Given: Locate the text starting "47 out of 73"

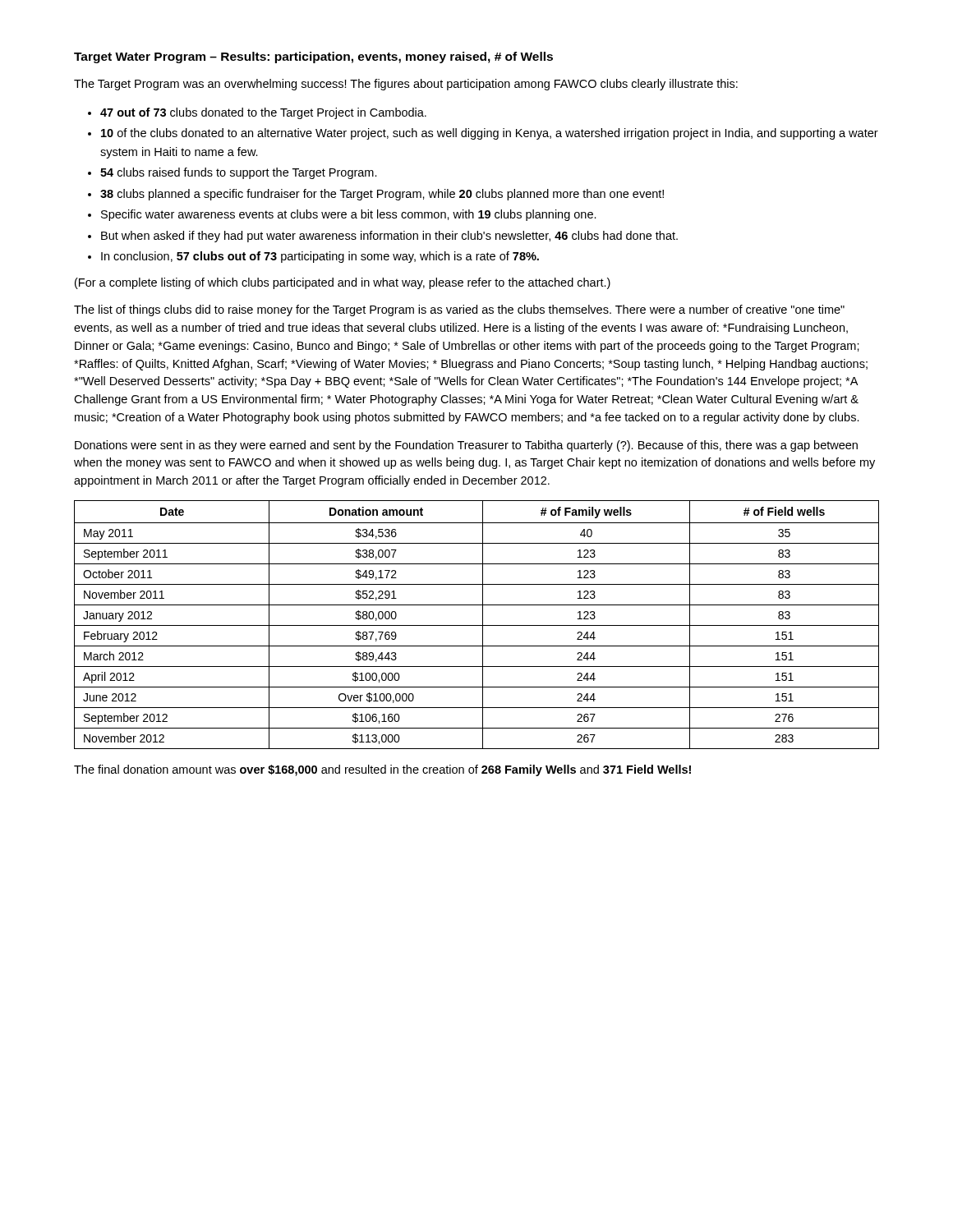Looking at the screenshot, I should point(264,112).
